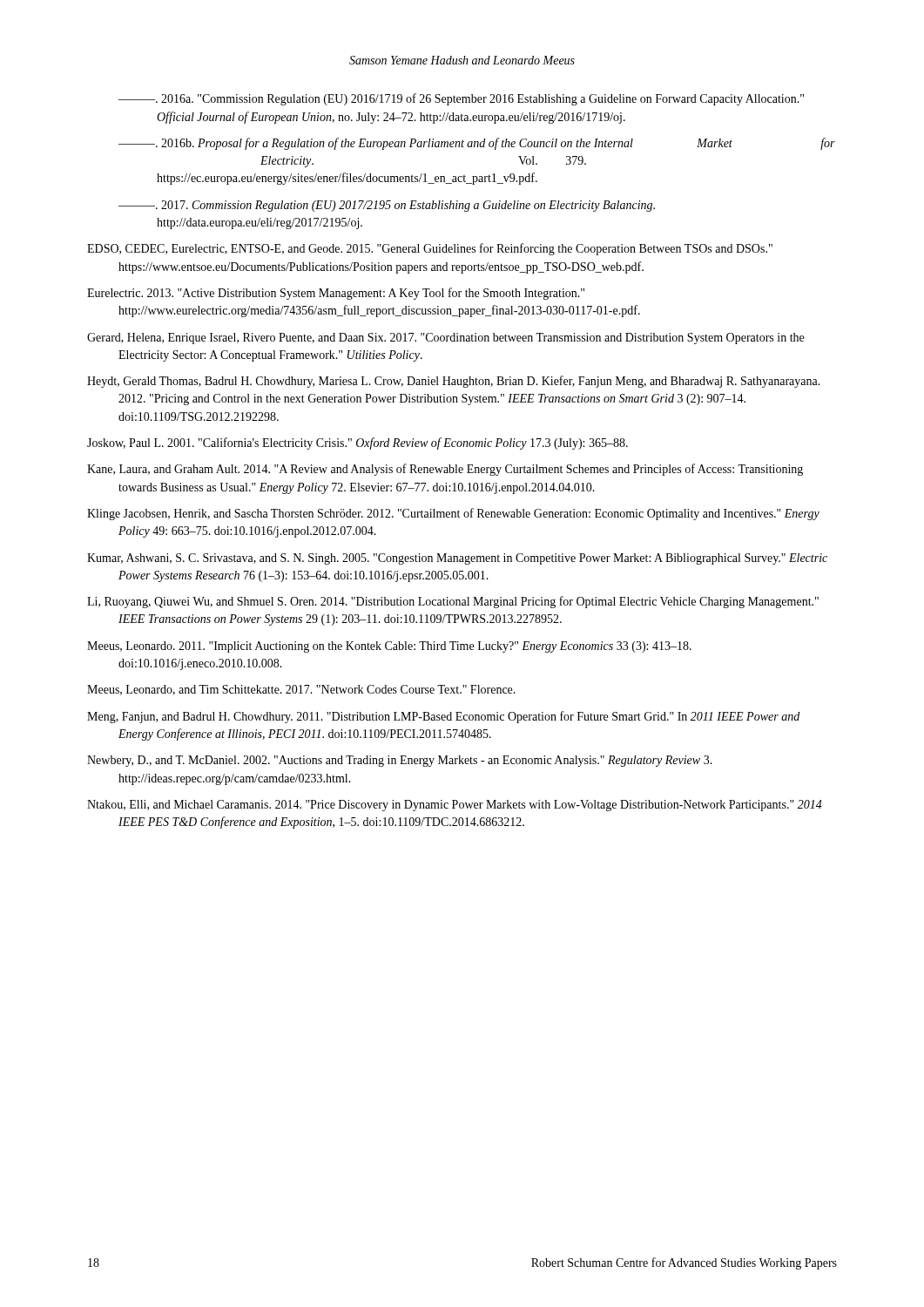
Task: Click on the list item that says "———. 2016a. "Commission"
Action: pos(462,108)
